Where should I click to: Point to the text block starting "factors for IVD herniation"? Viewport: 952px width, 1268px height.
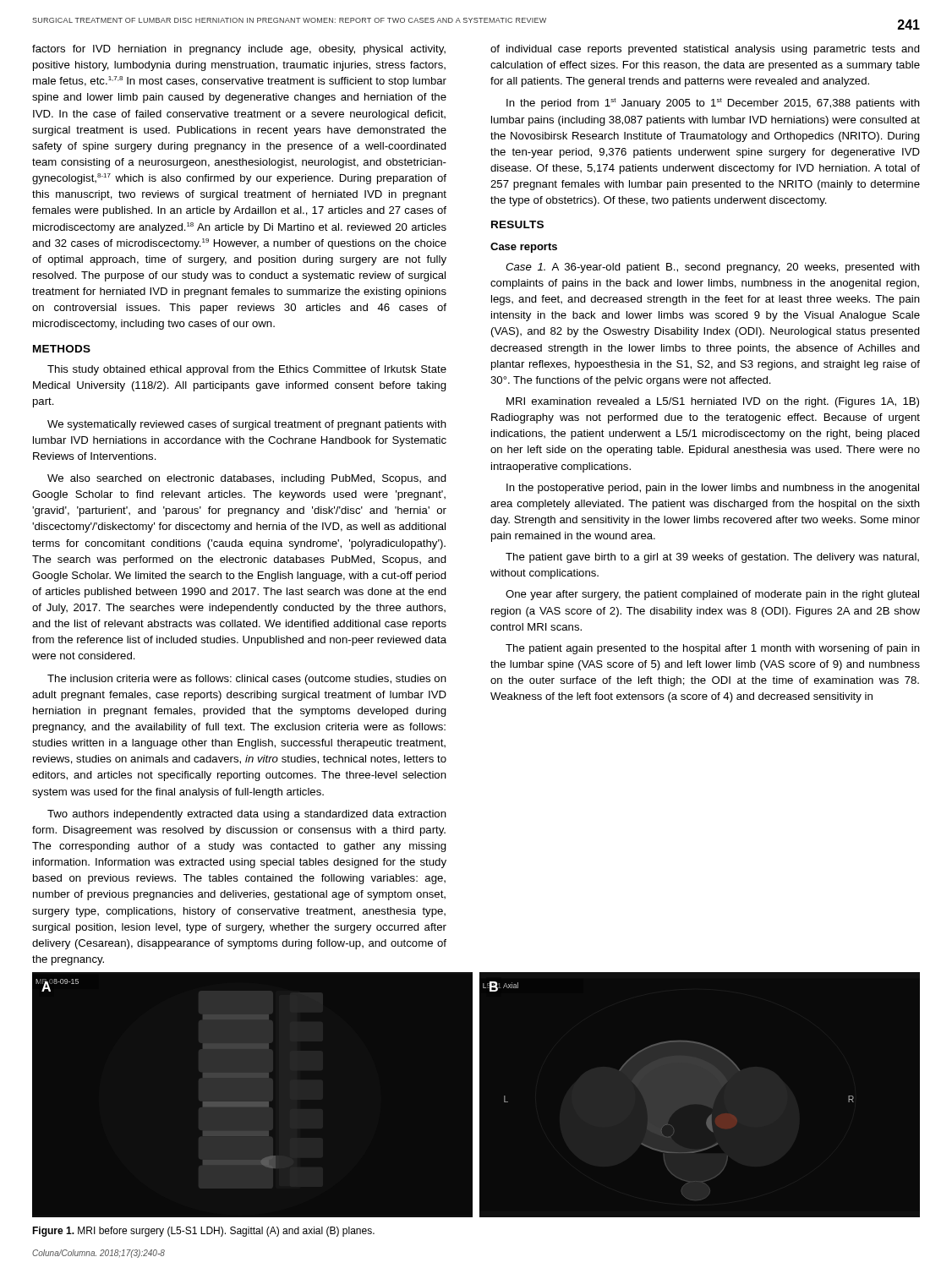tap(239, 186)
